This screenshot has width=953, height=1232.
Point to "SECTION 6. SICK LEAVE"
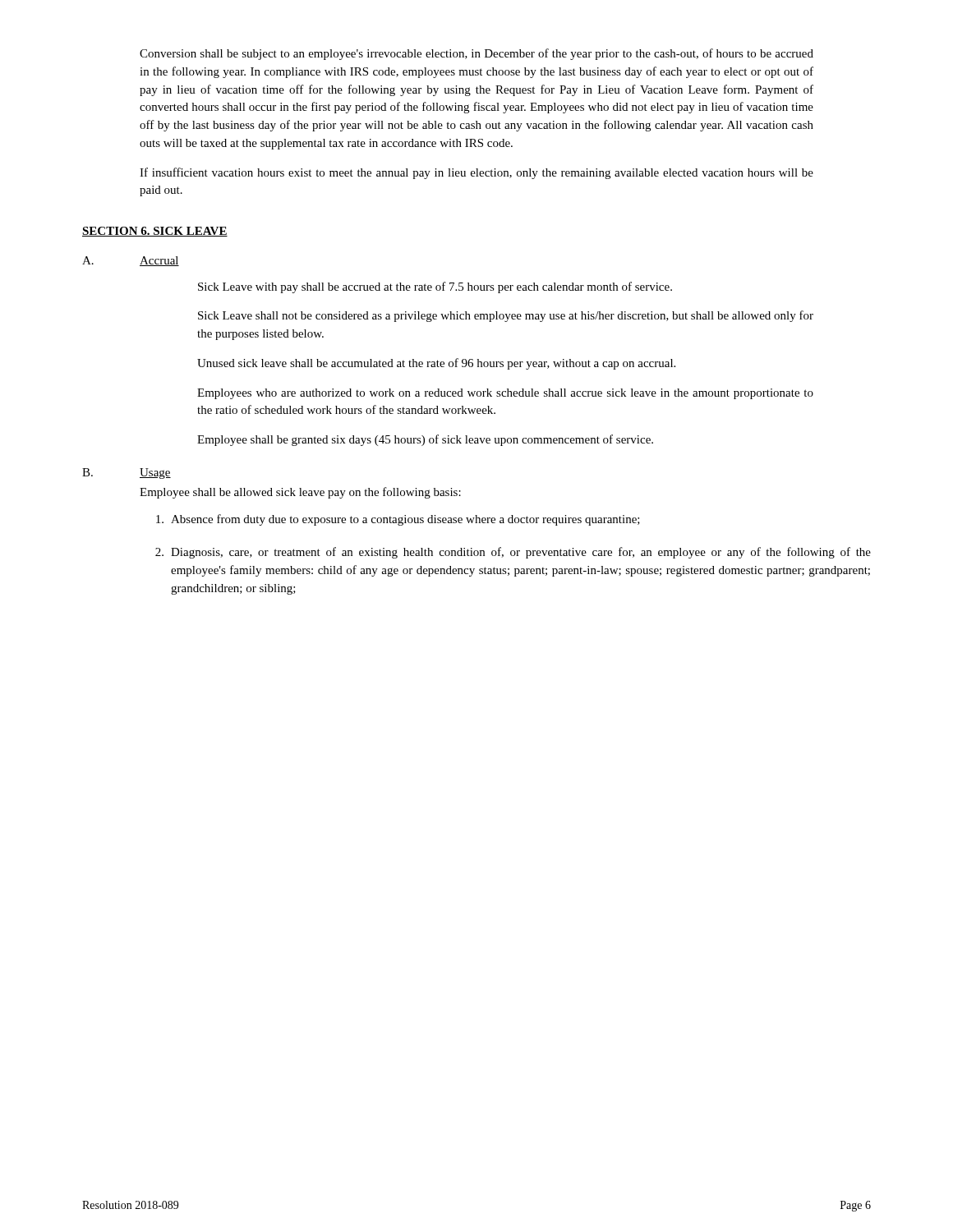(x=155, y=231)
